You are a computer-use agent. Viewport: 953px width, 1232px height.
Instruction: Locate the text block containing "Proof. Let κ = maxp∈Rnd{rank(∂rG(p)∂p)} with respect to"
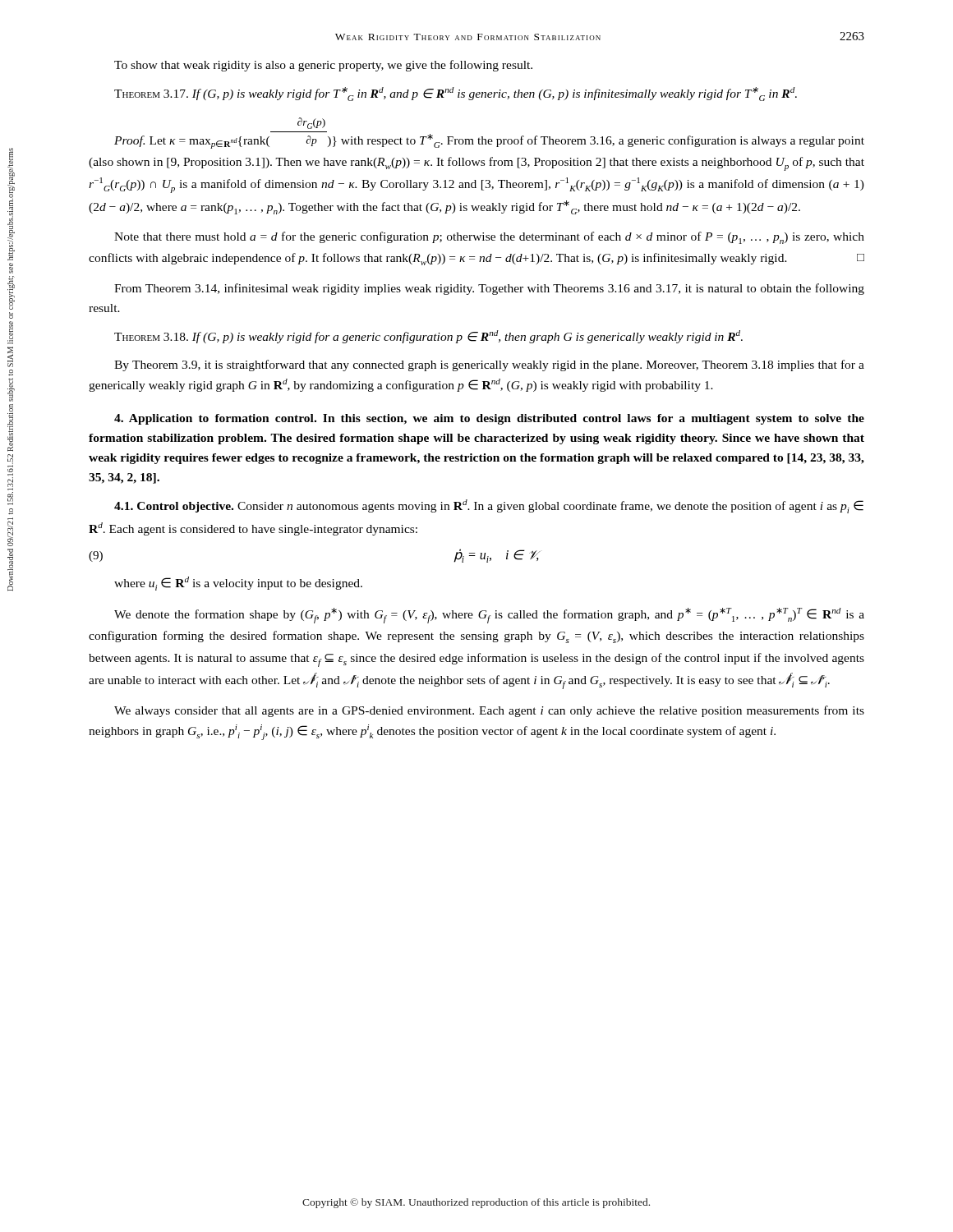476,192
